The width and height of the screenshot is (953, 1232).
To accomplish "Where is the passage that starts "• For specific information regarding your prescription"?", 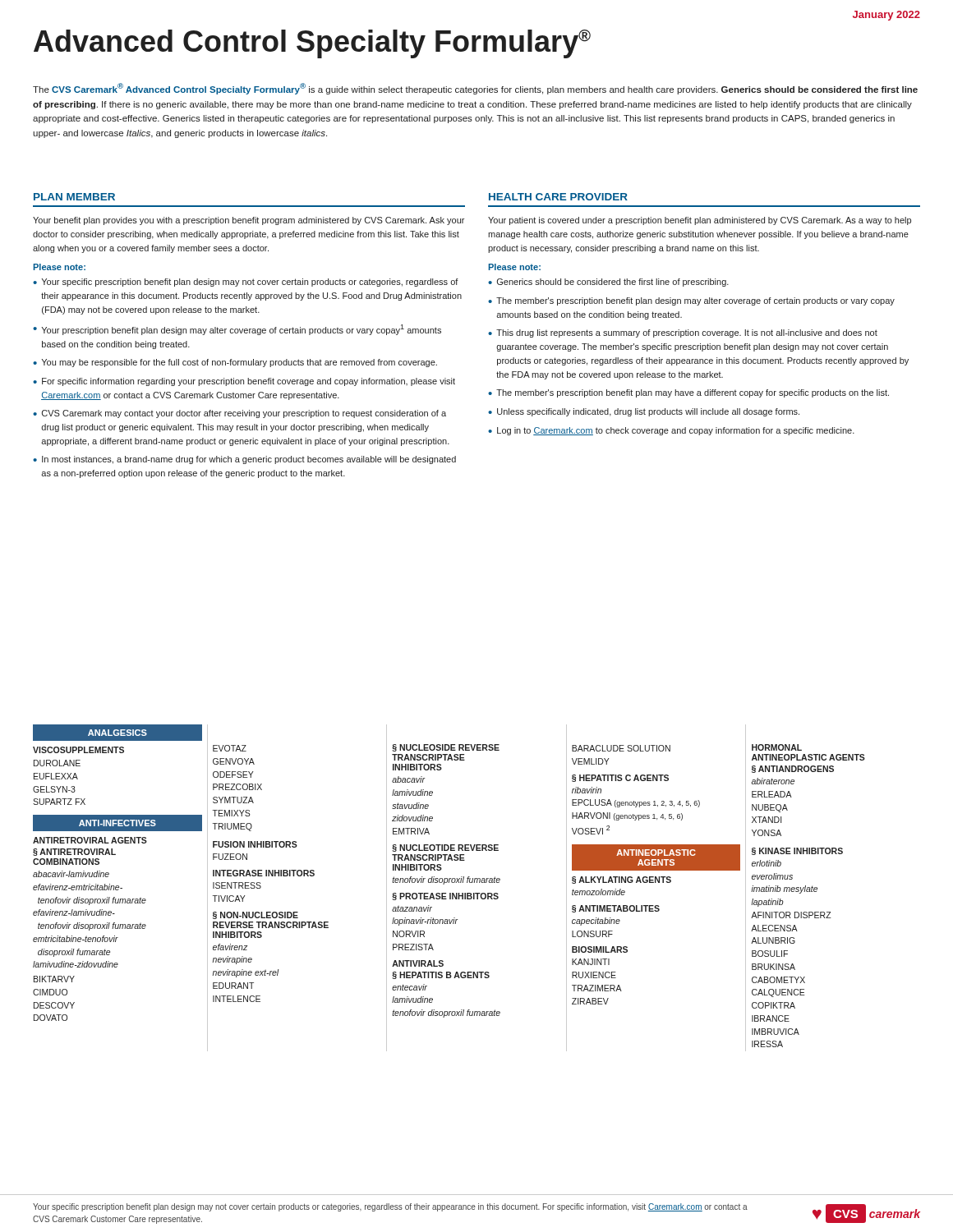I will tap(249, 389).
